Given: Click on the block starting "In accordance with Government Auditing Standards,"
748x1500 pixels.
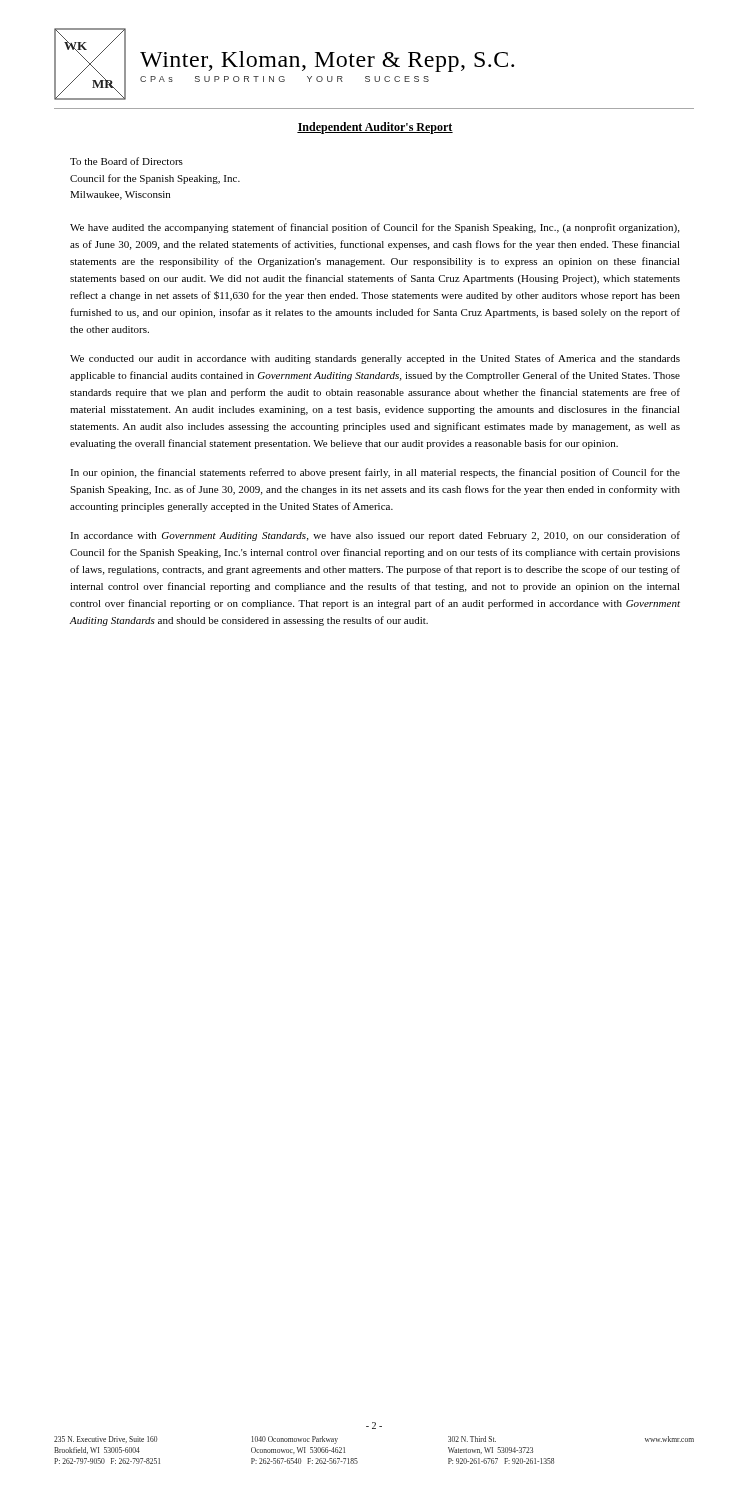Looking at the screenshot, I should pyautogui.click(x=375, y=578).
